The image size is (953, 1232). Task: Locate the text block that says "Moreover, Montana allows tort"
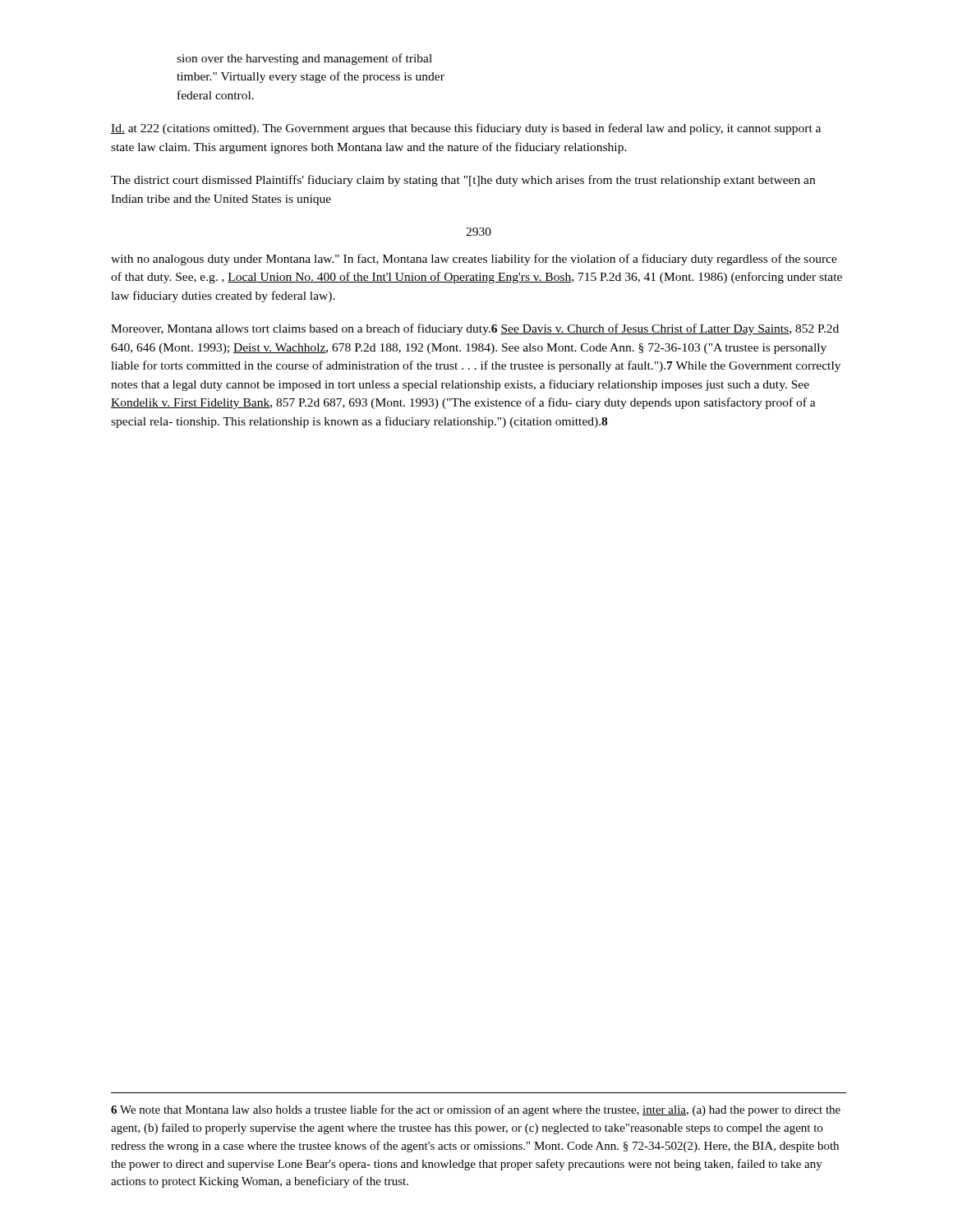(476, 374)
